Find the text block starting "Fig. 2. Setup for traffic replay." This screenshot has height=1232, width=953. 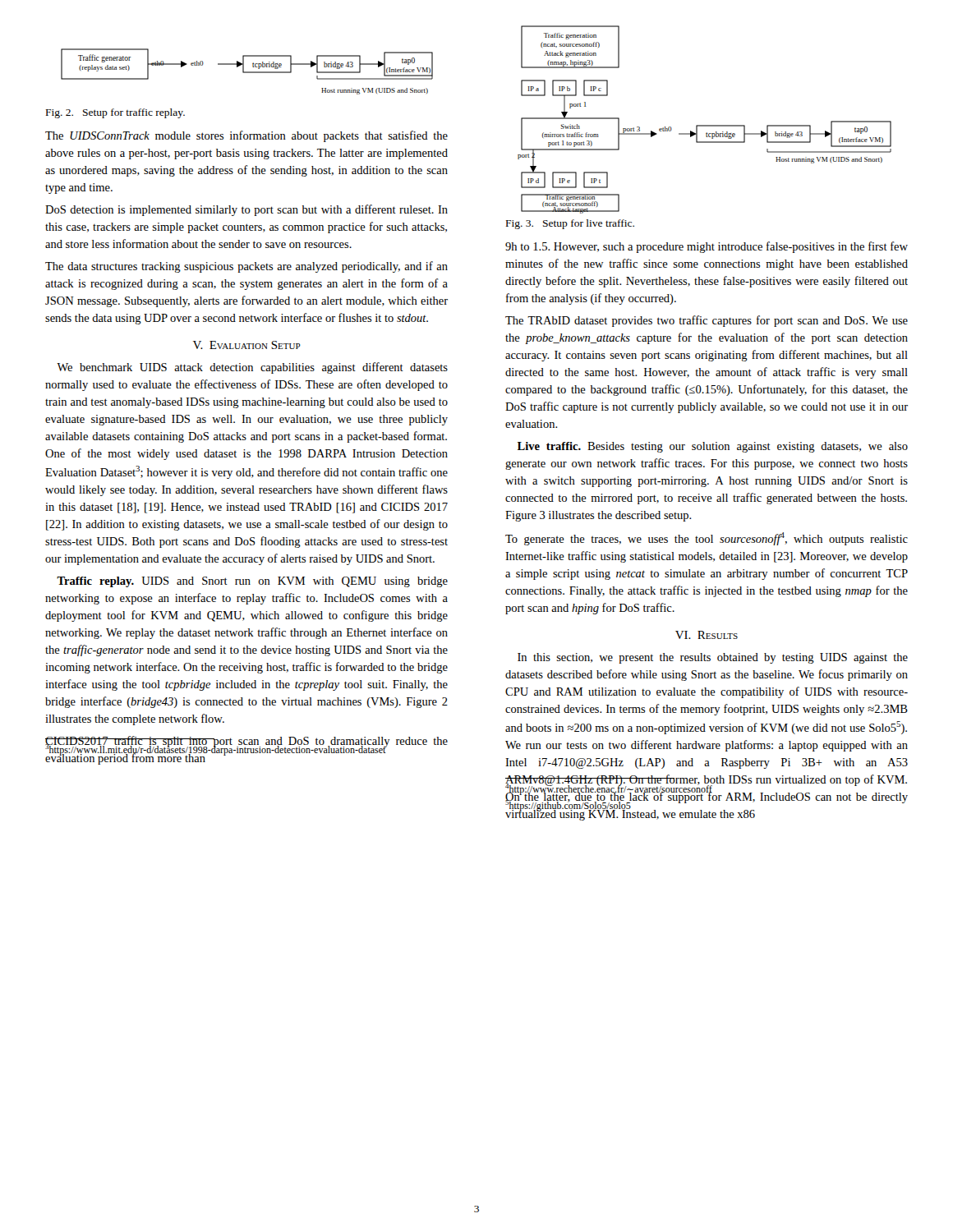point(115,112)
